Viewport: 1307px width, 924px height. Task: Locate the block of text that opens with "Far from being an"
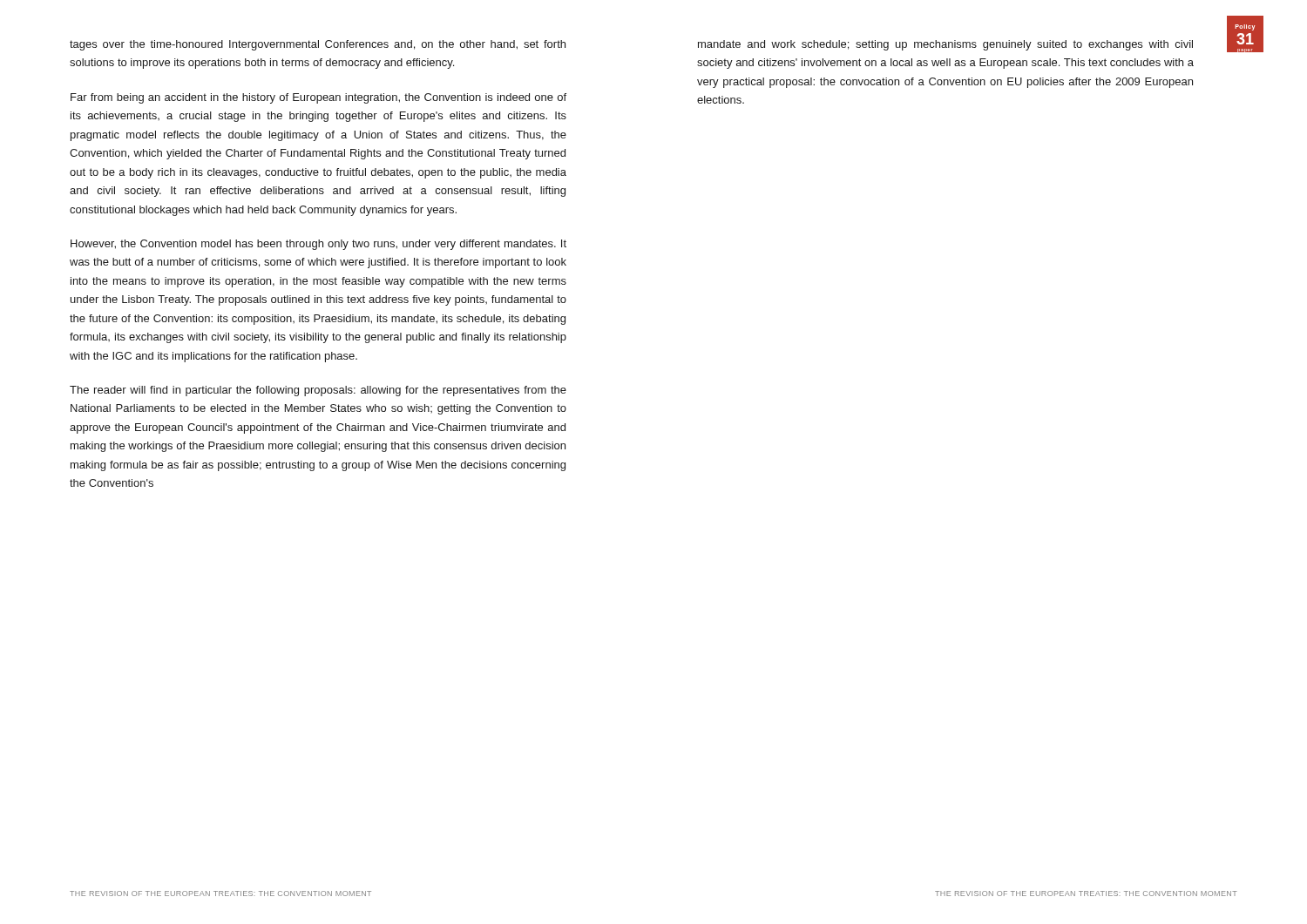click(x=318, y=153)
